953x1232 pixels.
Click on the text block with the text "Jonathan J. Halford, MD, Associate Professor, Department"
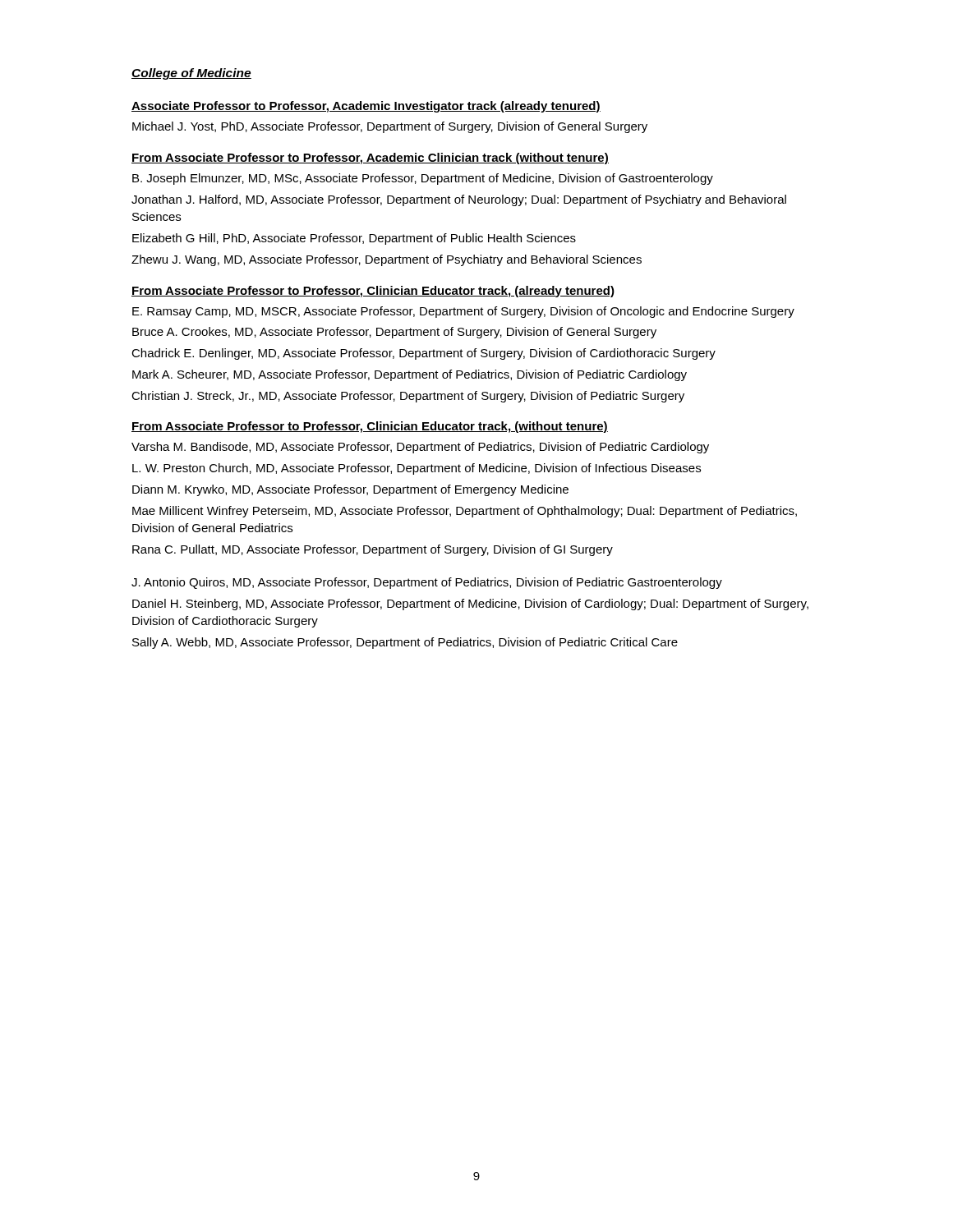pos(459,208)
